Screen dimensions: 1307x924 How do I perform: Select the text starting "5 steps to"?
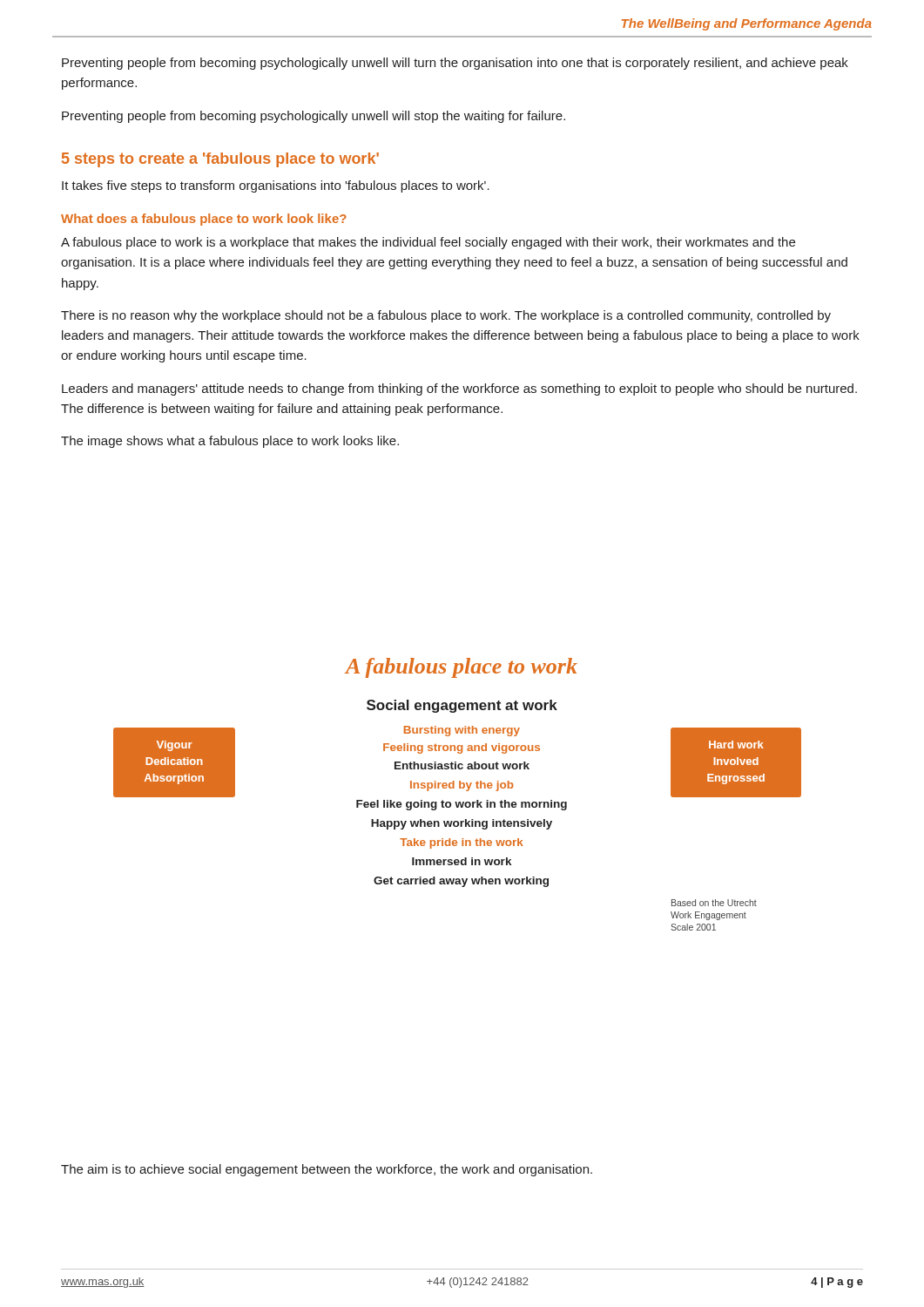[x=220, y=158]
